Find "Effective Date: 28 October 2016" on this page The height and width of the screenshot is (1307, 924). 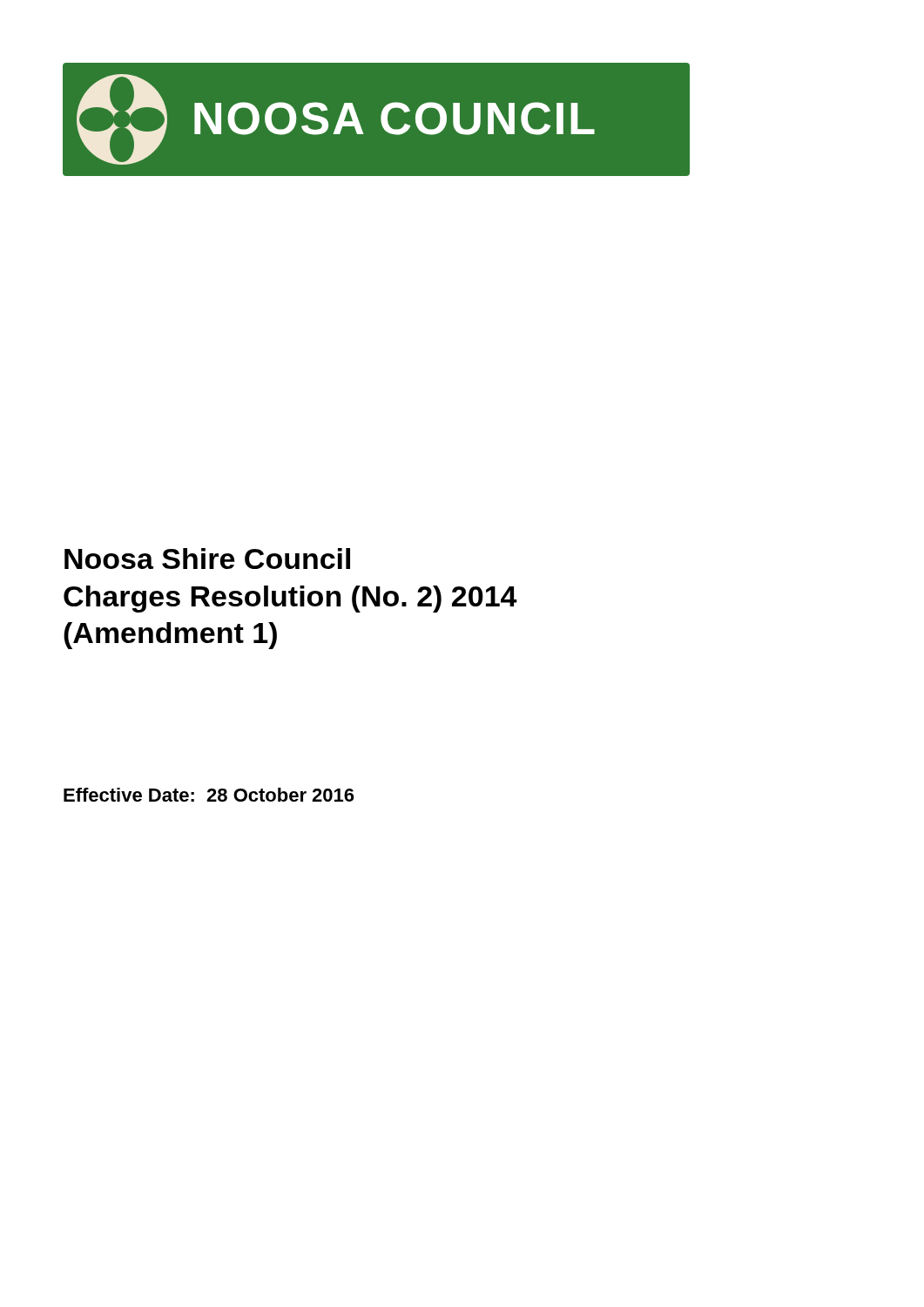(237, 796)
